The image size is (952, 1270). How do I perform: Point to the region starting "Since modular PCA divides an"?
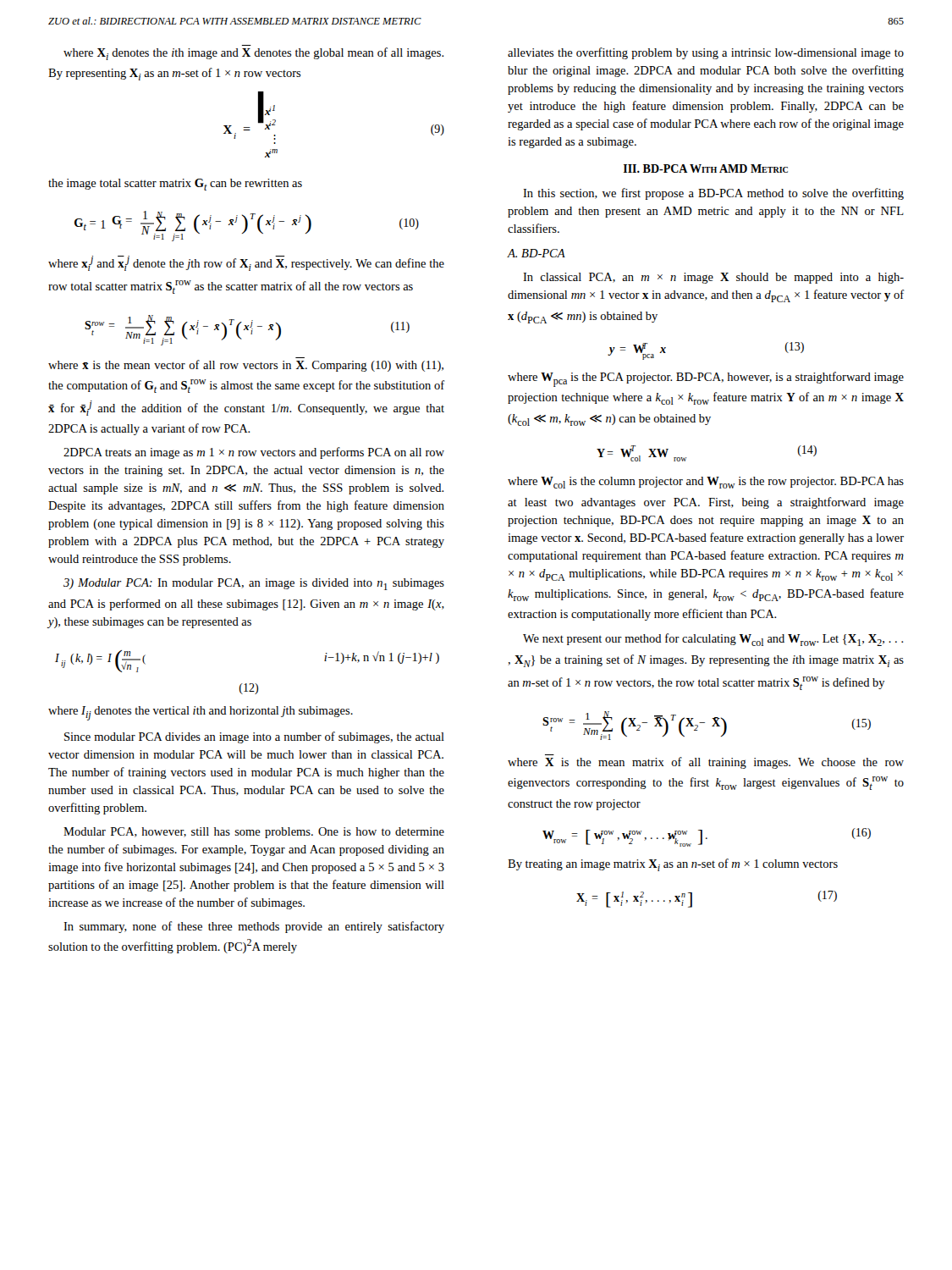coord(246,773)
